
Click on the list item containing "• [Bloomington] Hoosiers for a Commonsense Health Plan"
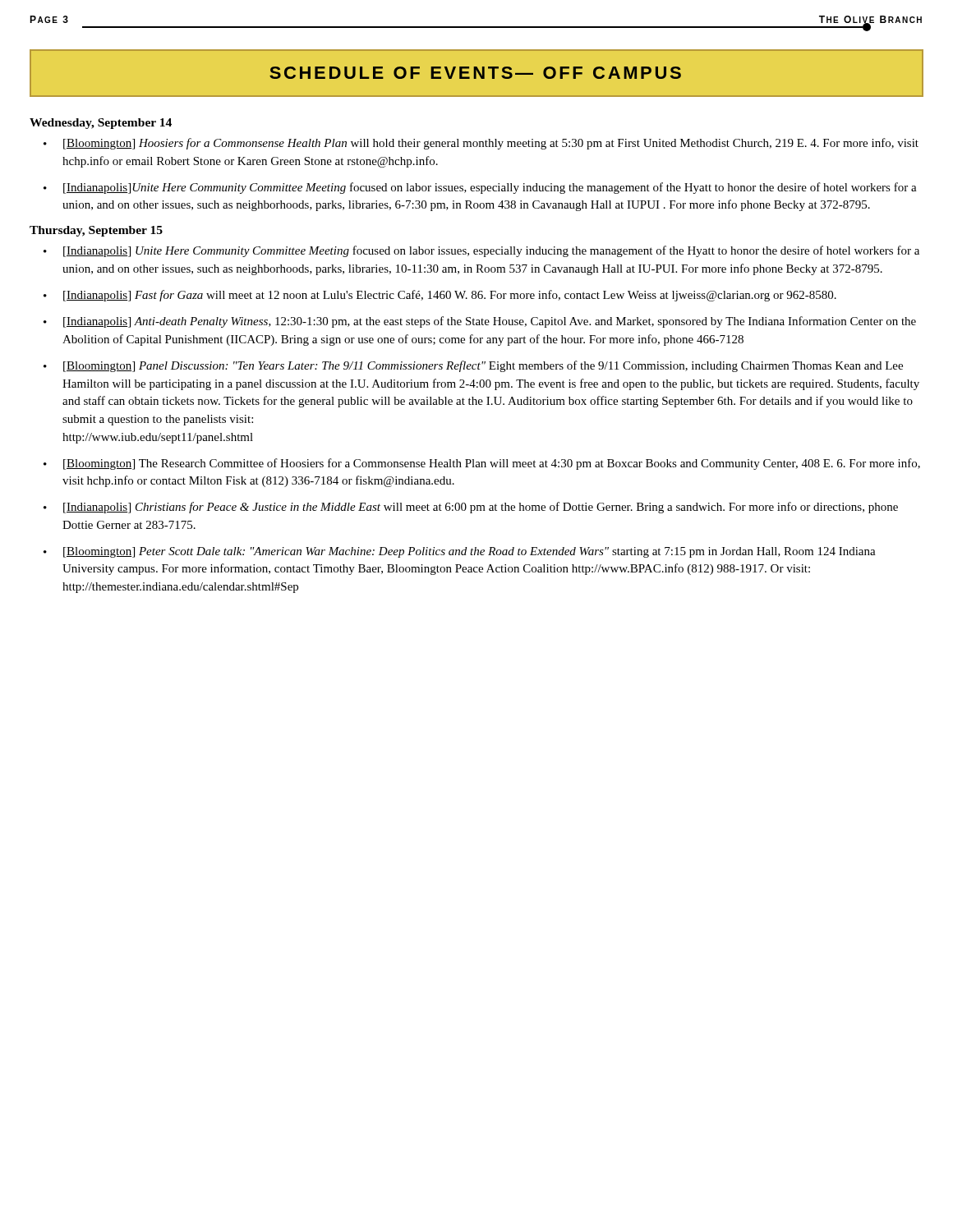click(x=483, y=153)
